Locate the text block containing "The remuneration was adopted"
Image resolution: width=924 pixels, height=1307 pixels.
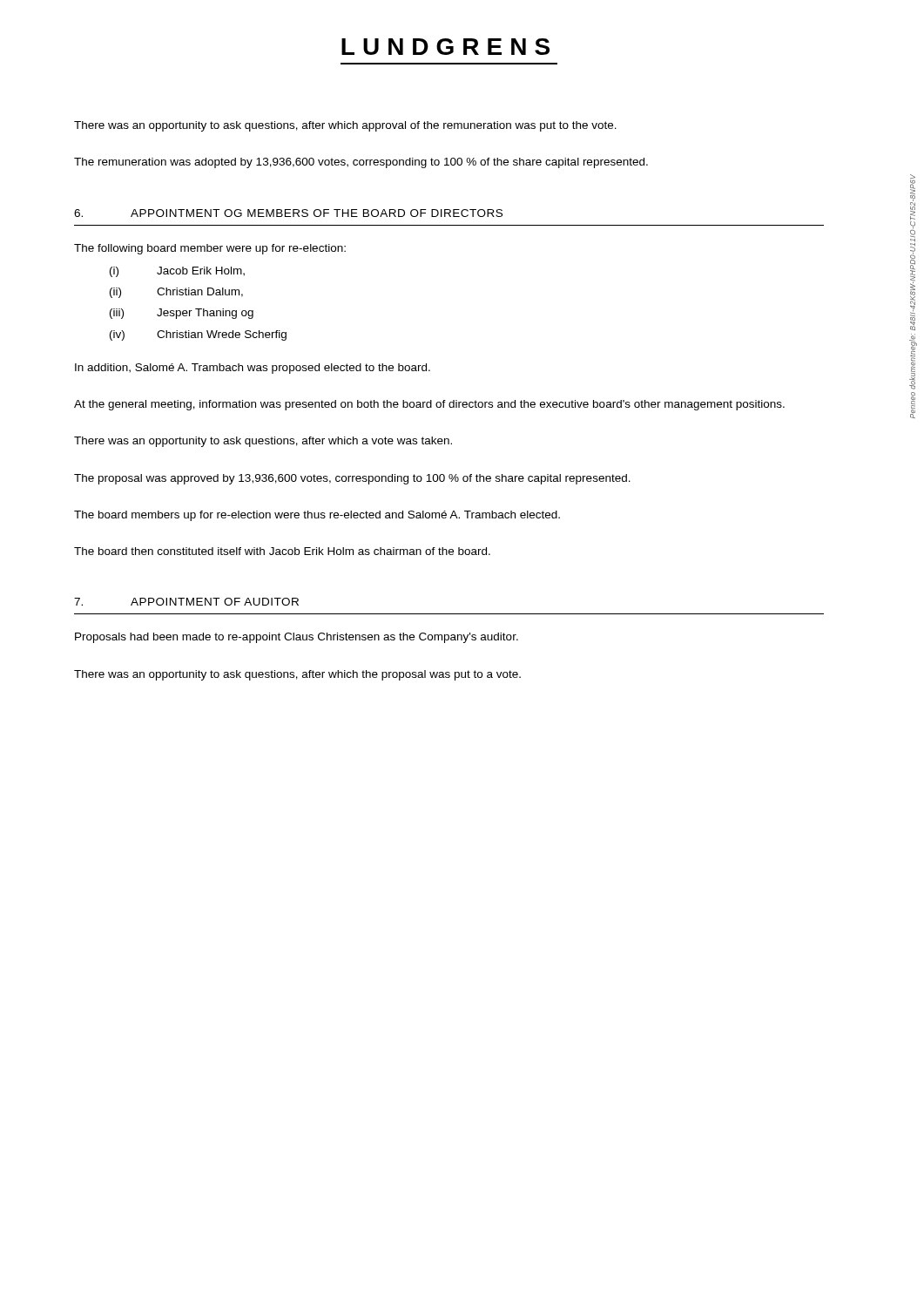pos(361,162)
